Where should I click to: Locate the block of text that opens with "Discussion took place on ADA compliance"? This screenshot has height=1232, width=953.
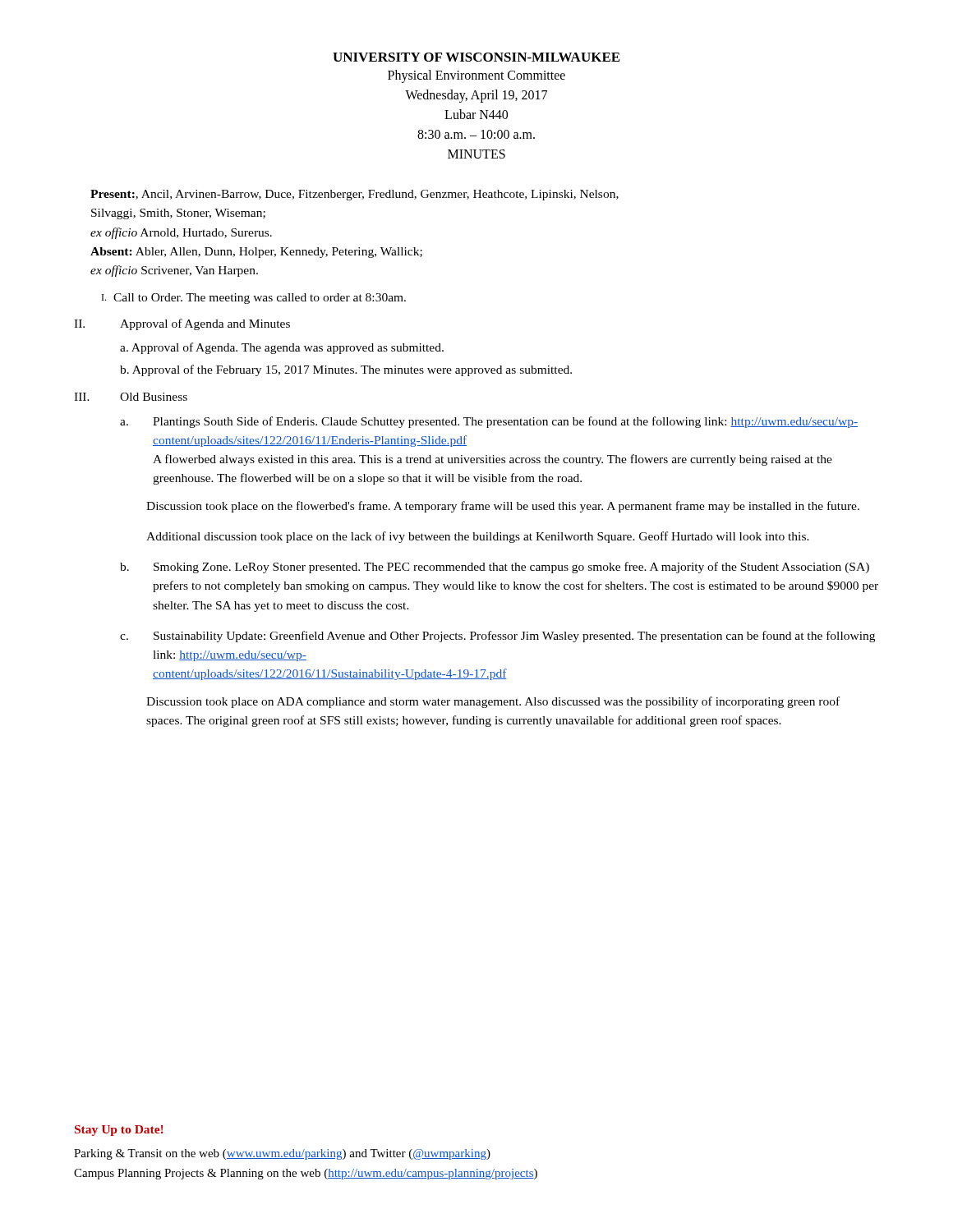point(493,710)
